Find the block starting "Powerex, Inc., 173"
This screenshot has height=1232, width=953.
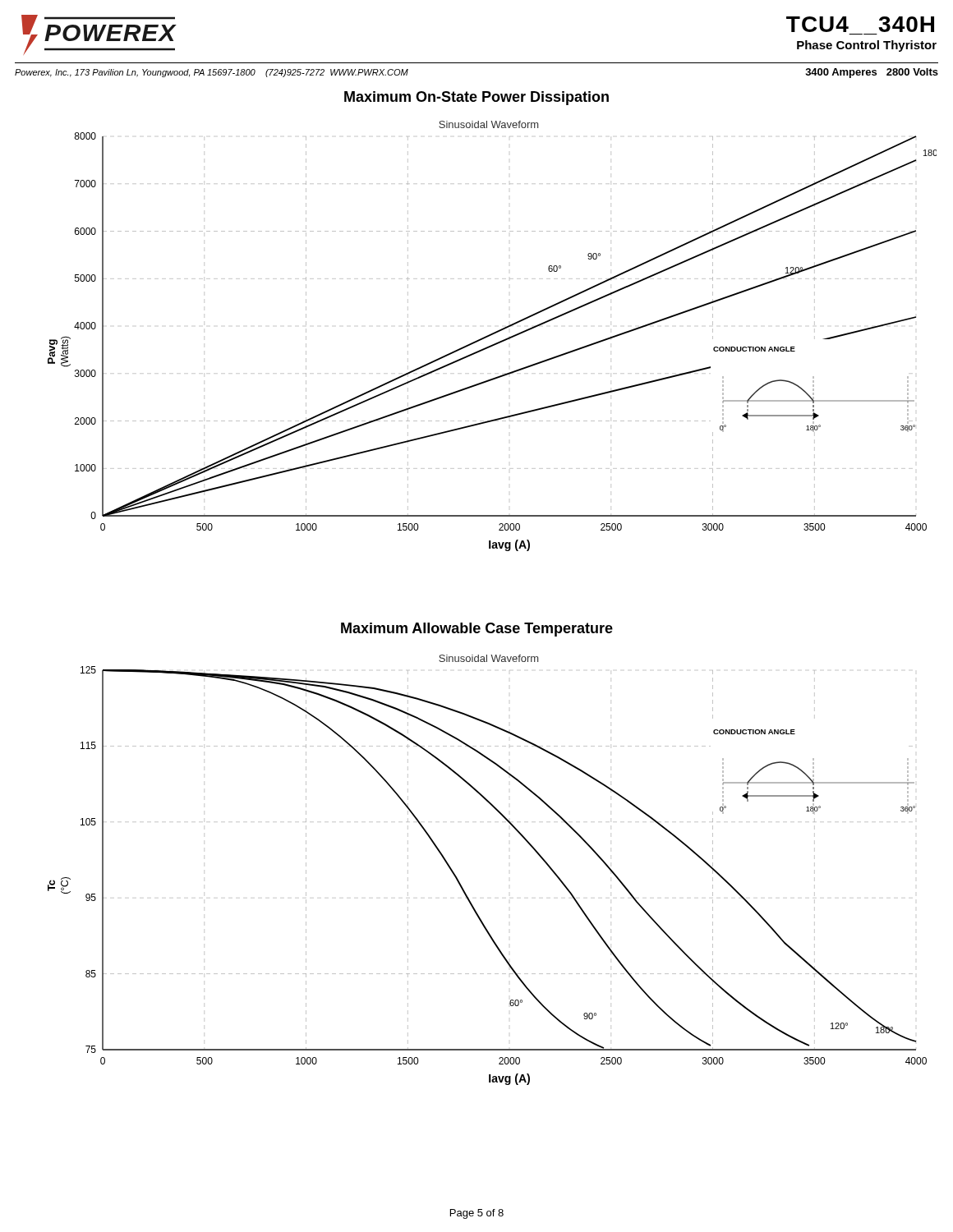(x=476, y=72)
